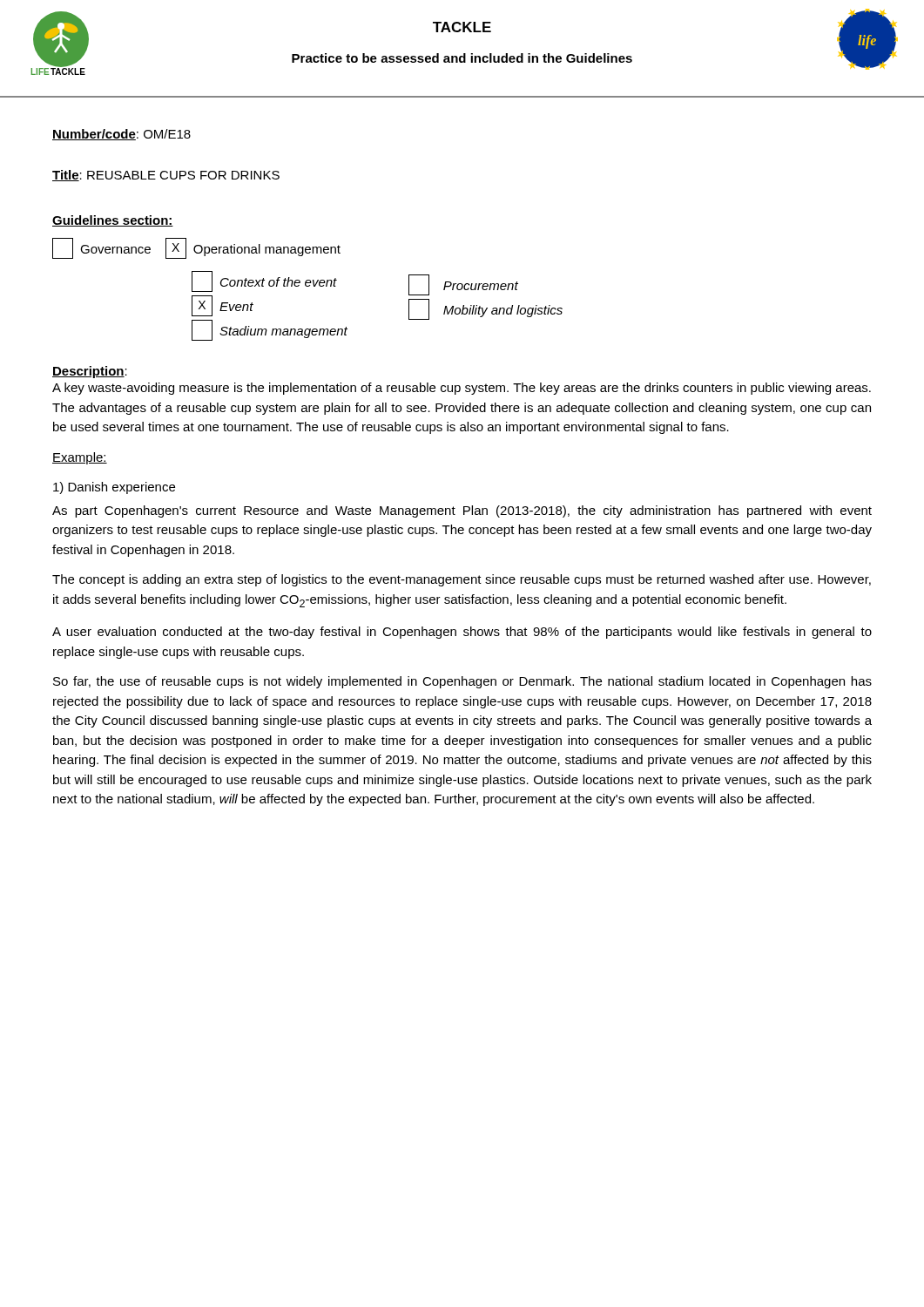
Task: Click on the section header containing "Guidelines section: Governance X Operational management"
Action: pos(462,278)
